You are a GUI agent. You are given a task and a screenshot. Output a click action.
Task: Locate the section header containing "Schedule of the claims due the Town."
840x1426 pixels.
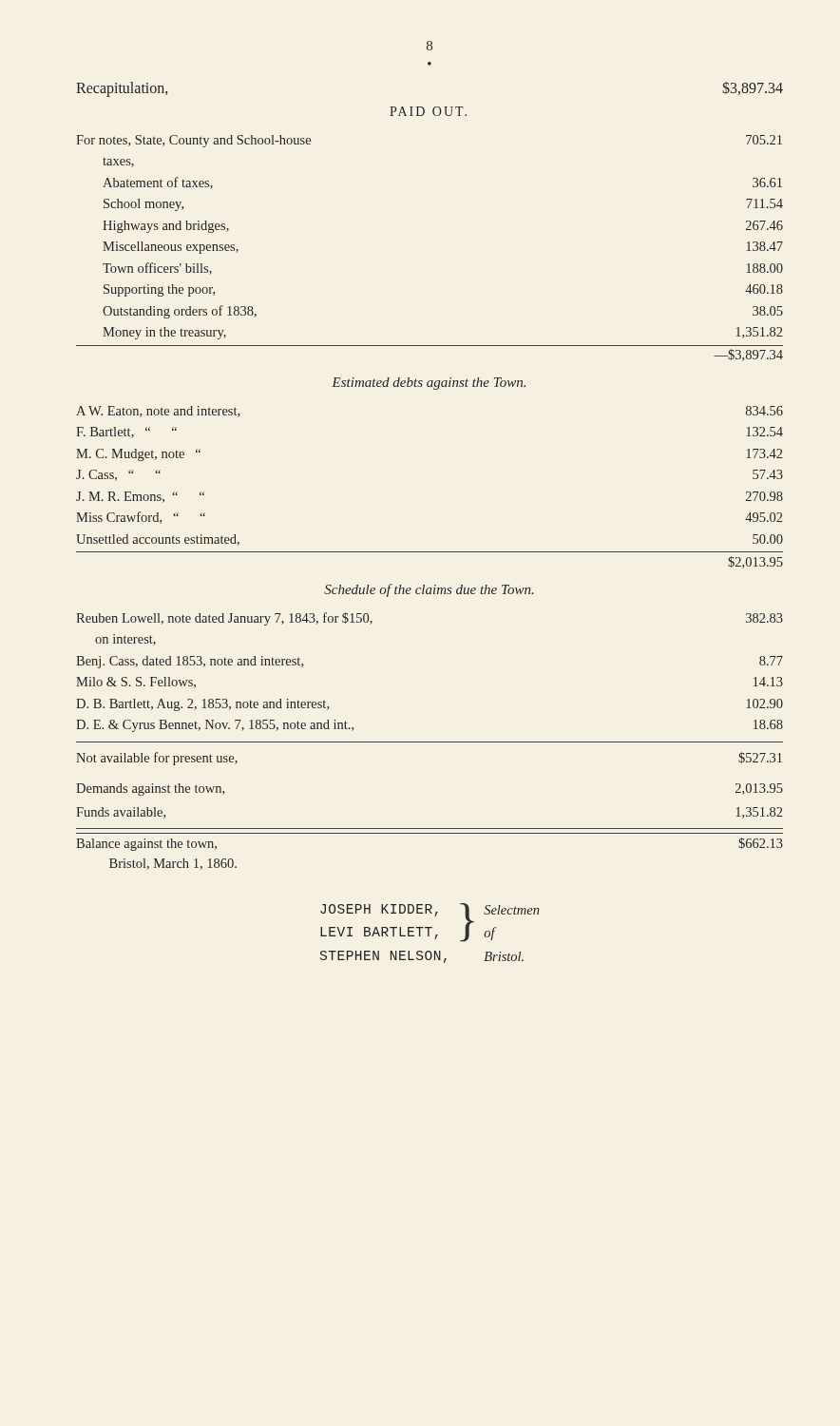(x=429, y=589)
